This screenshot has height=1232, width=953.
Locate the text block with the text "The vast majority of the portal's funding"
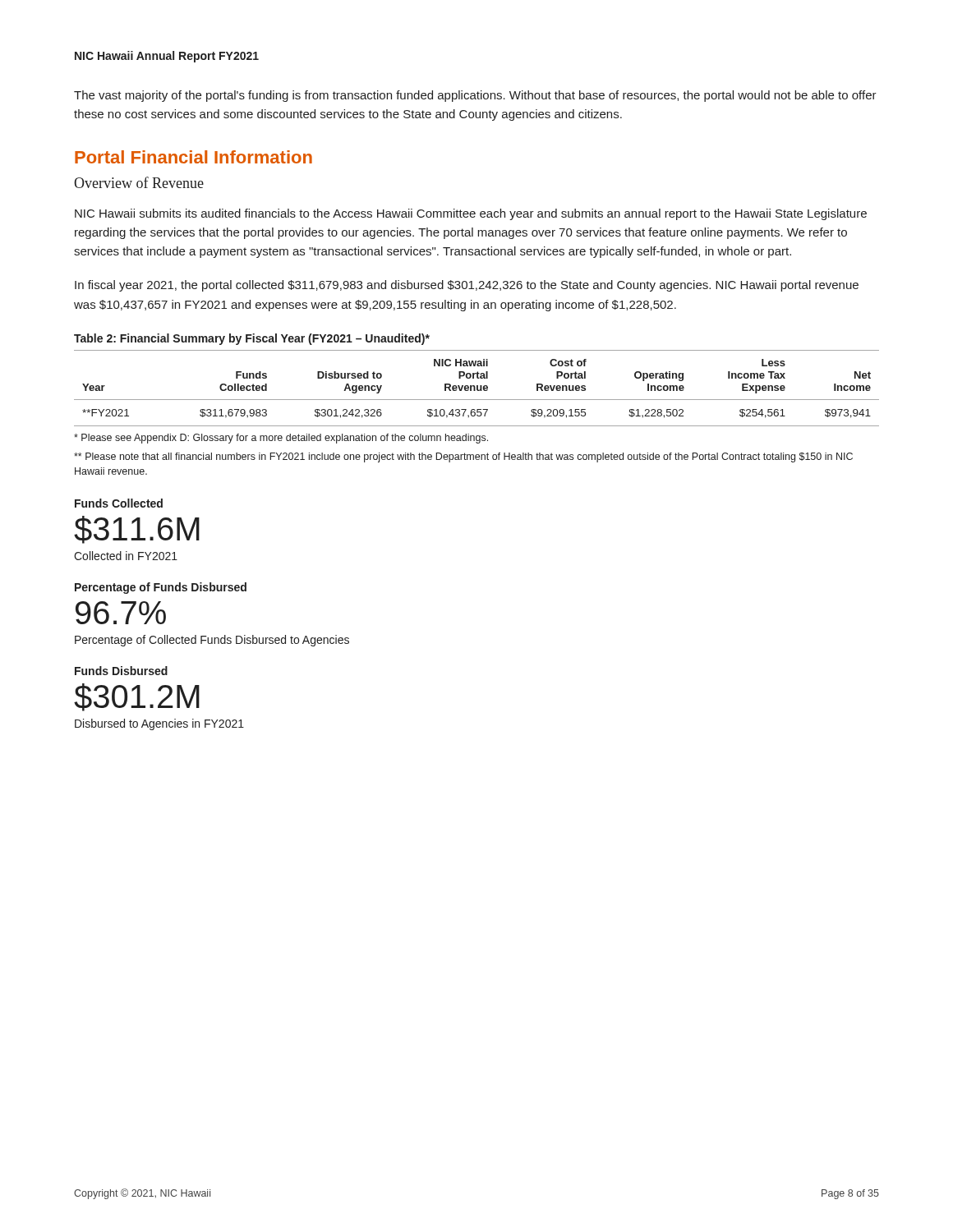(x=475, y=104)
